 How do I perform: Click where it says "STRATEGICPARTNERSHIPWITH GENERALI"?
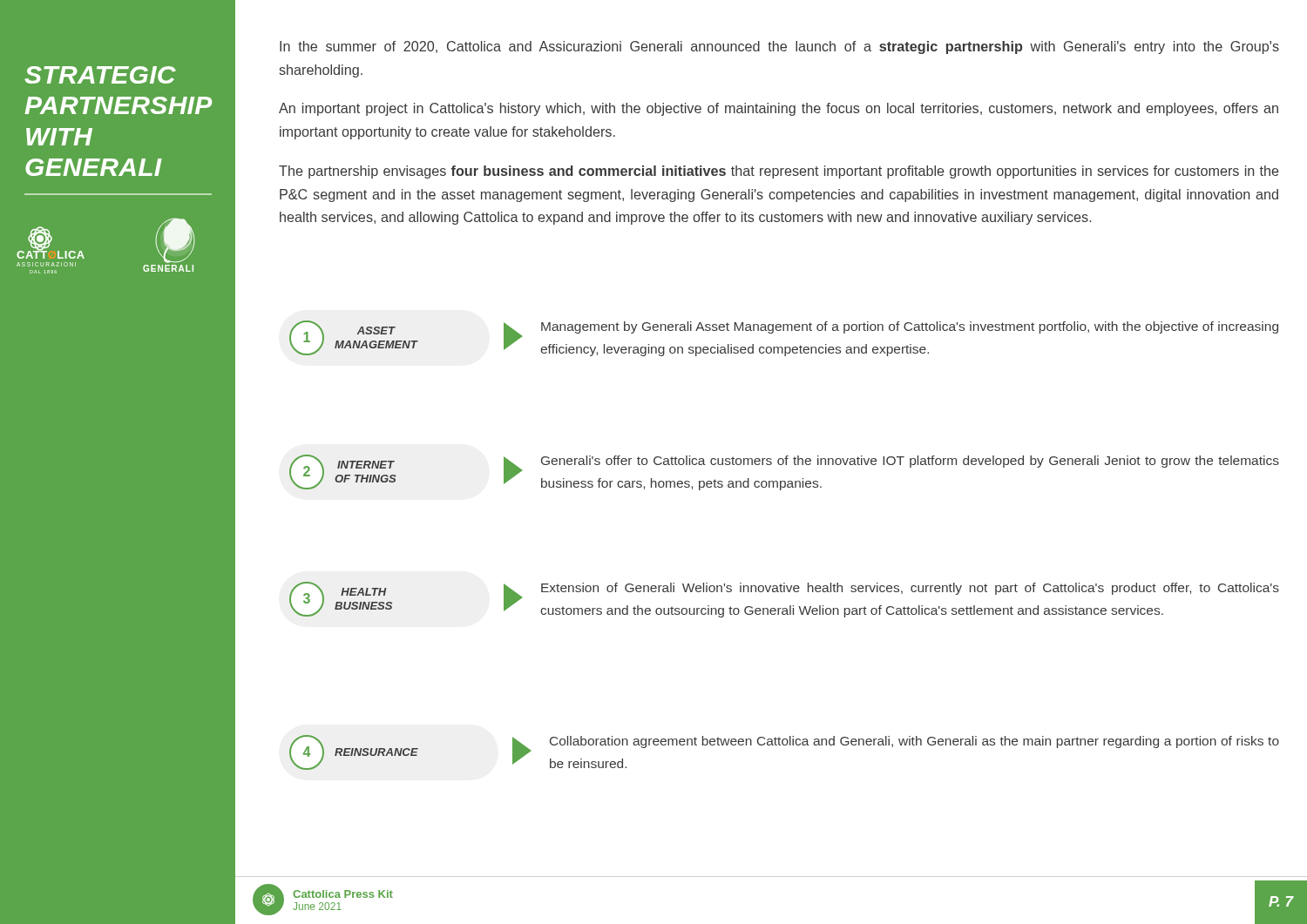[118, 121]
